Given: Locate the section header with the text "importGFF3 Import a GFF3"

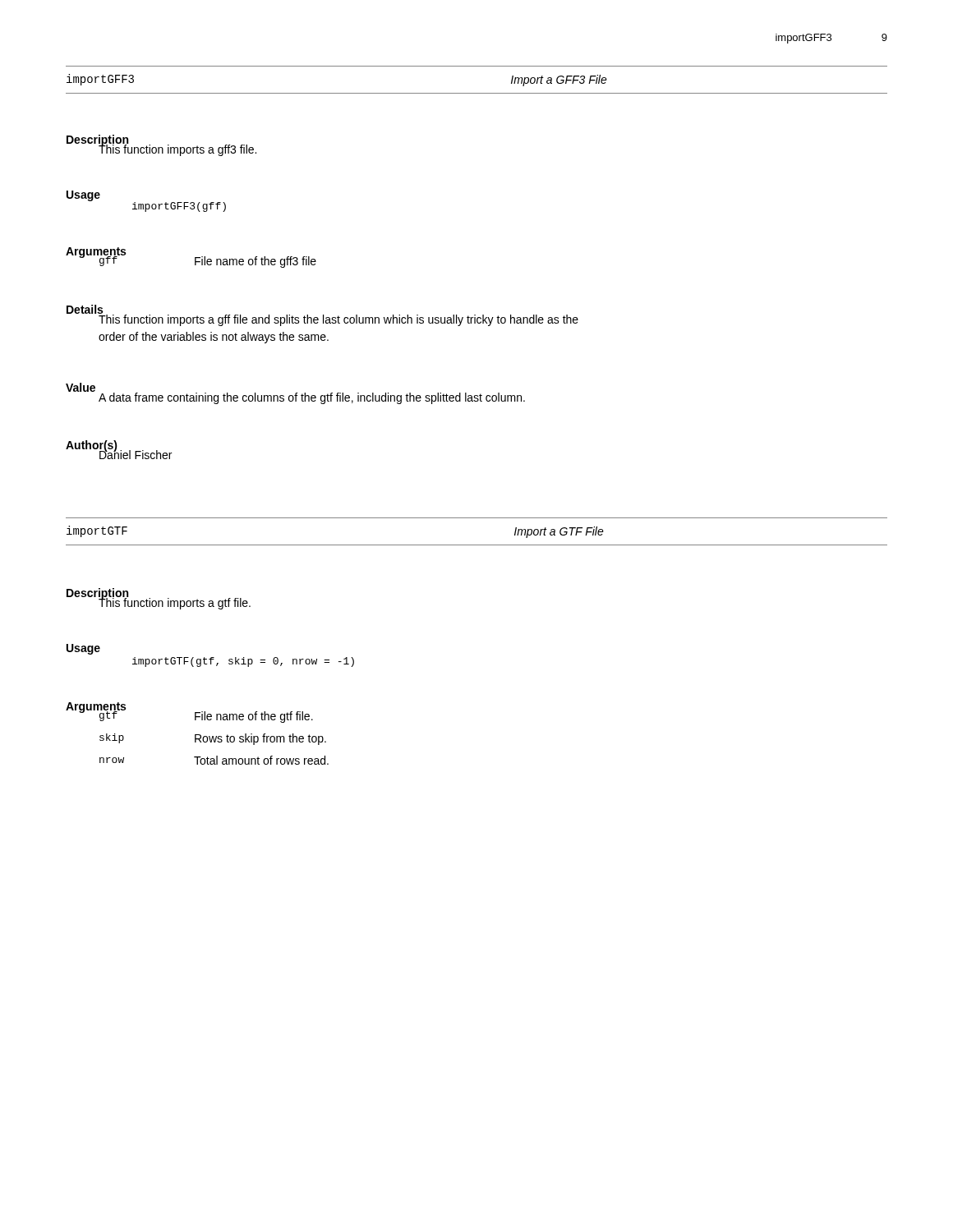Looking at the screenshot, I should point(96,80).
